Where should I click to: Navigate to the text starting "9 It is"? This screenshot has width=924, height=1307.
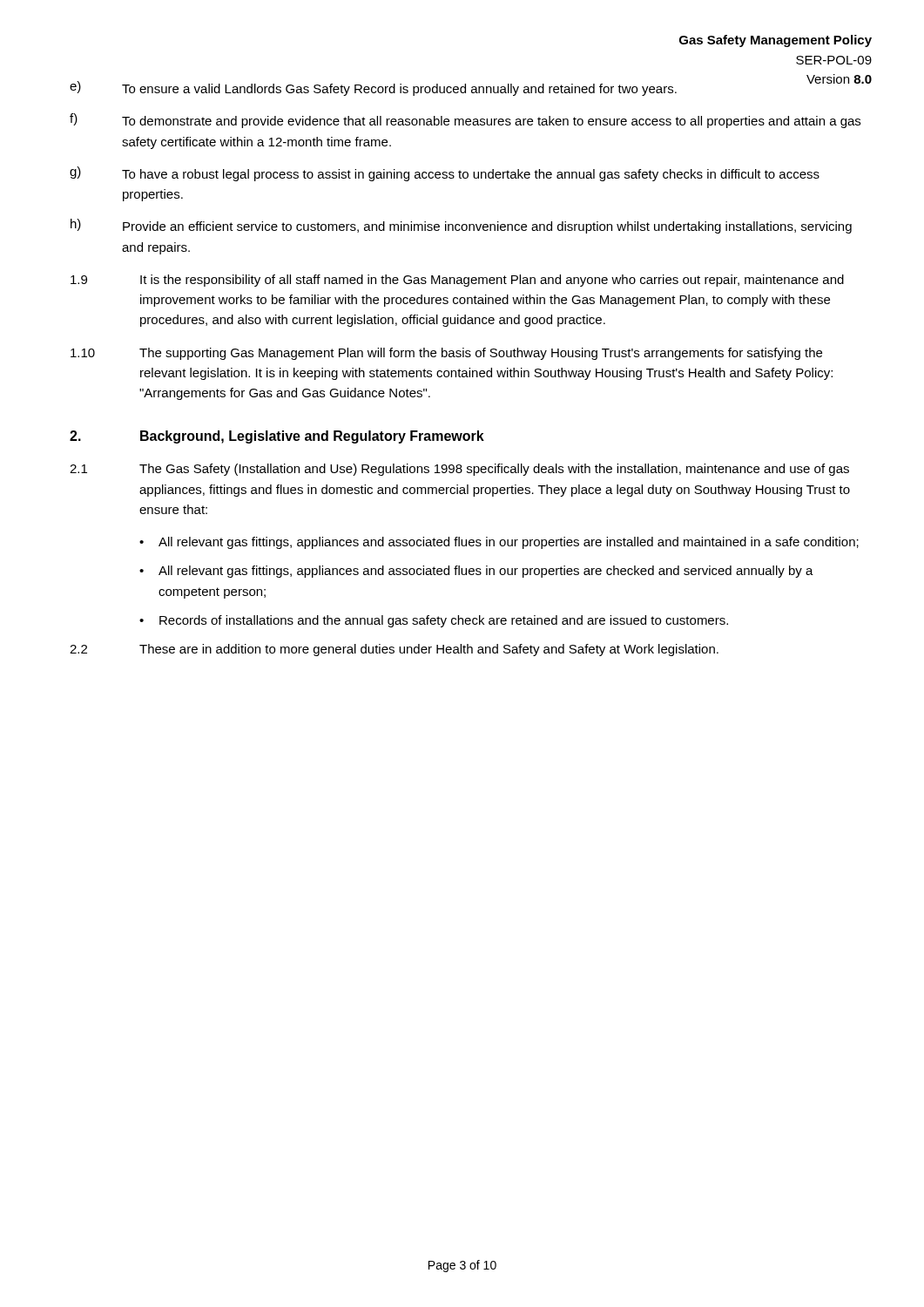pyautogui.click(x=471, y=299)
